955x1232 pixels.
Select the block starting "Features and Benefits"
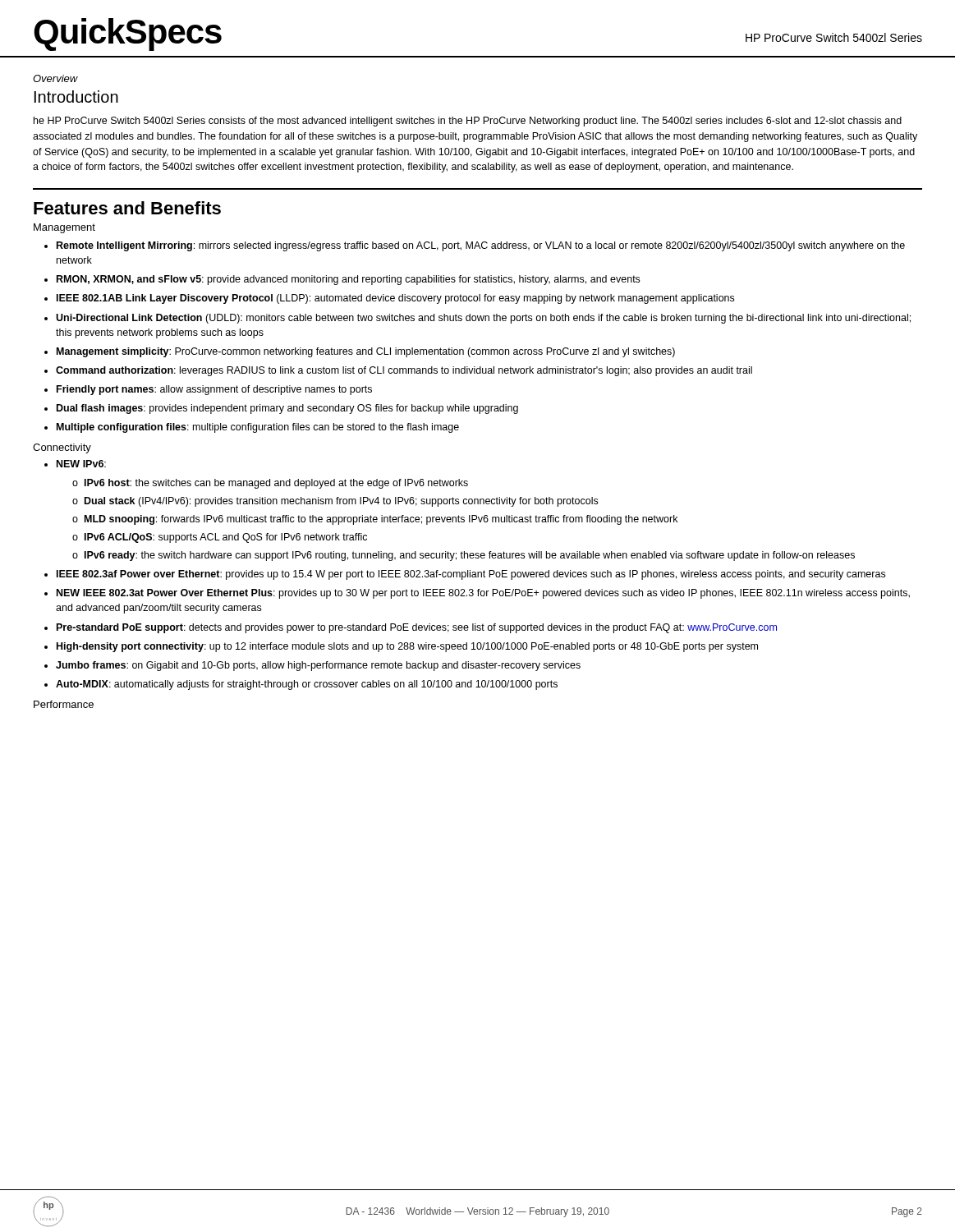coord(127,208)
